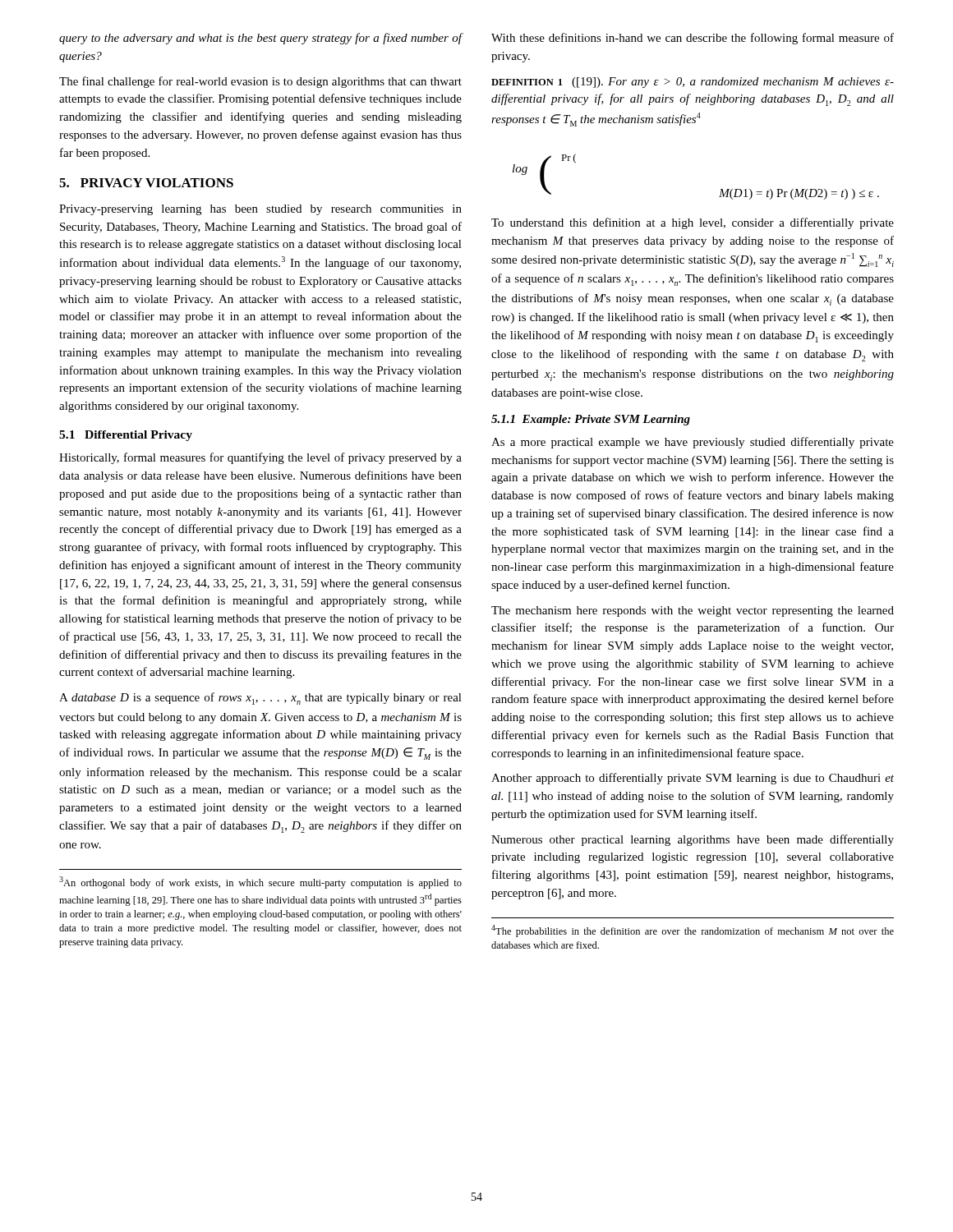Navigate to the region starting "Numerous other practical learning algorithms"
Image resolution: width=953 pixels, height=1232 pixels.
[x=693, y=866]
